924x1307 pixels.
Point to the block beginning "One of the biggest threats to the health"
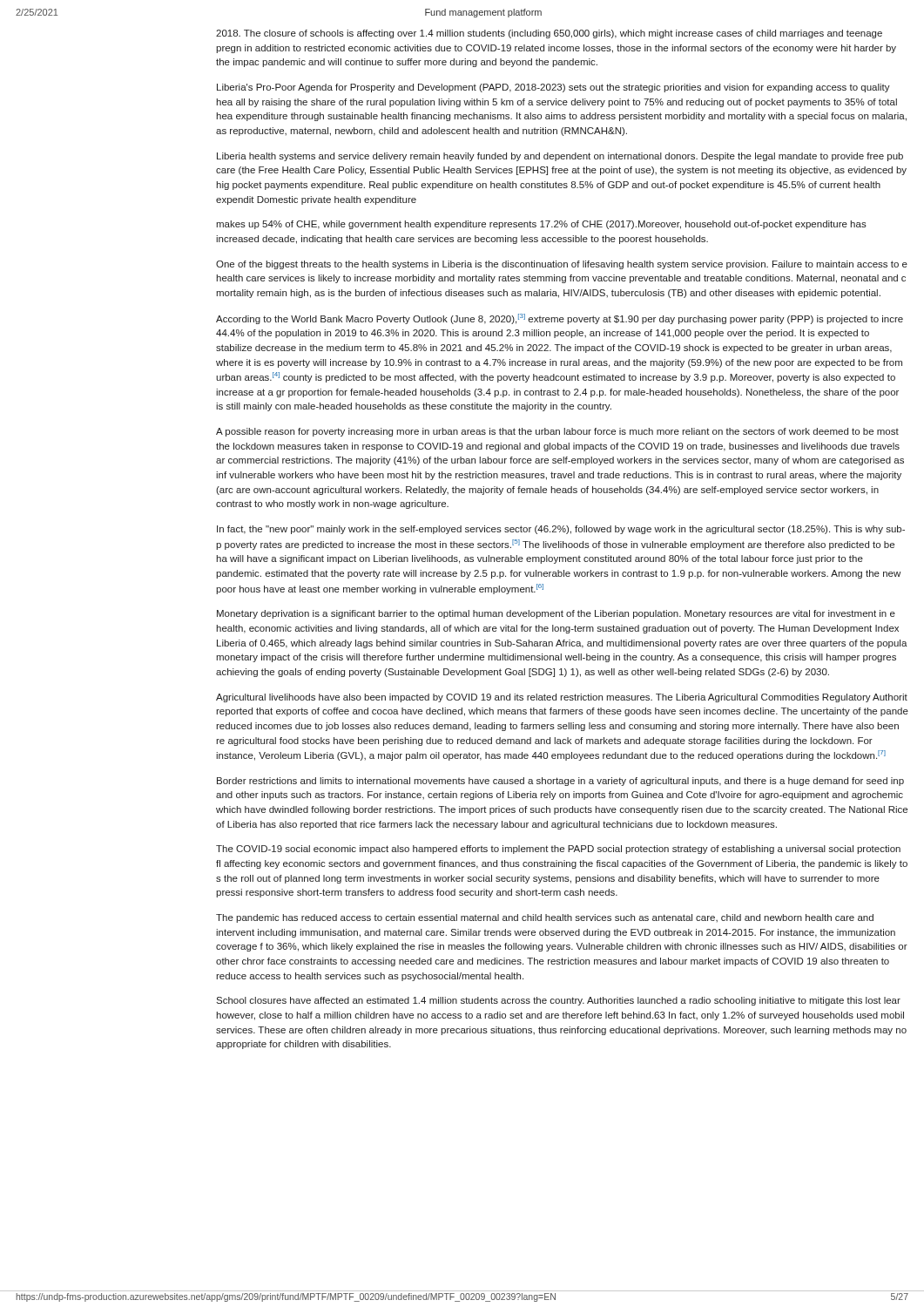[x=562, y=278]
